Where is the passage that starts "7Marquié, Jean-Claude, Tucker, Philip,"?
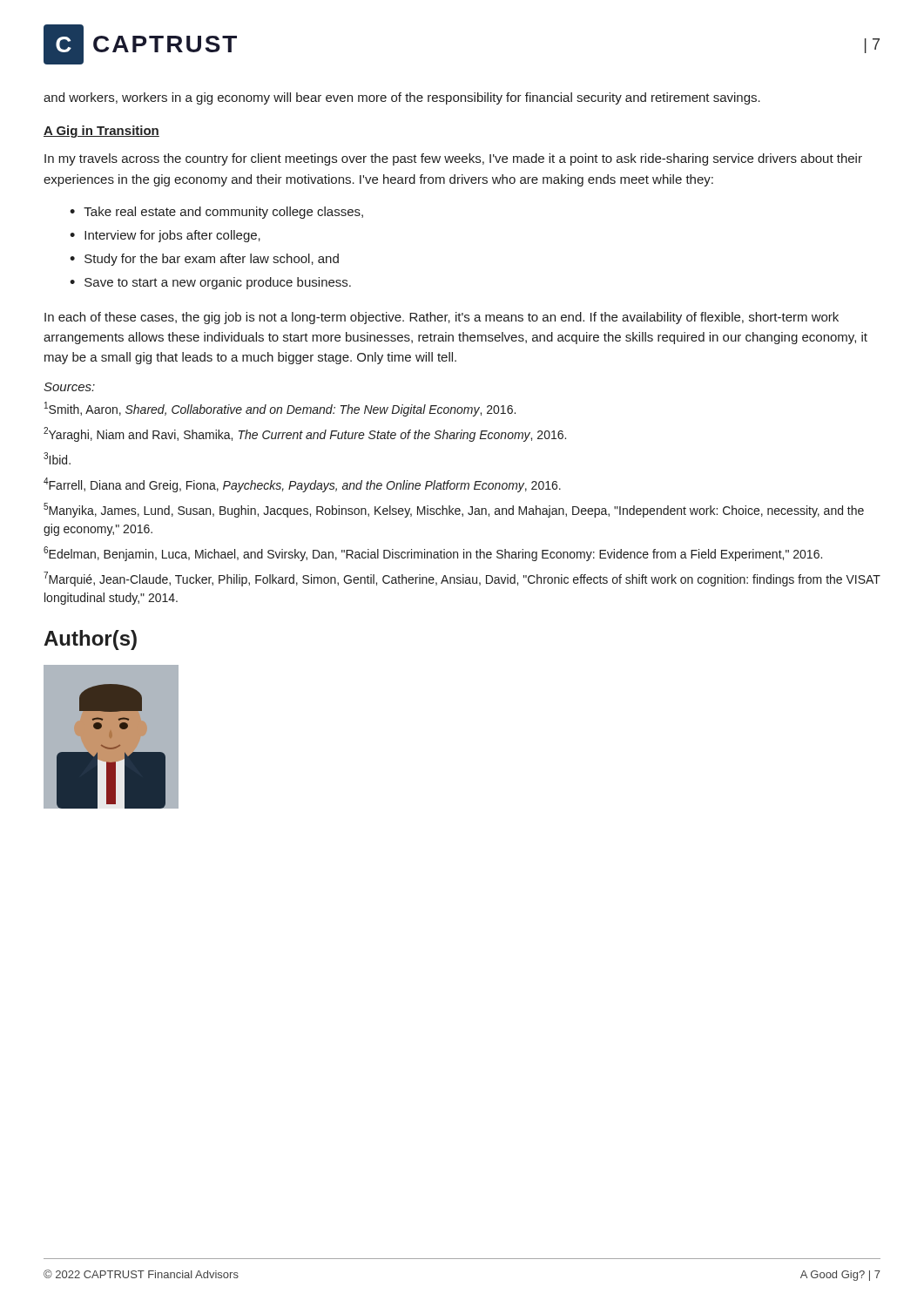 [462, 588]
